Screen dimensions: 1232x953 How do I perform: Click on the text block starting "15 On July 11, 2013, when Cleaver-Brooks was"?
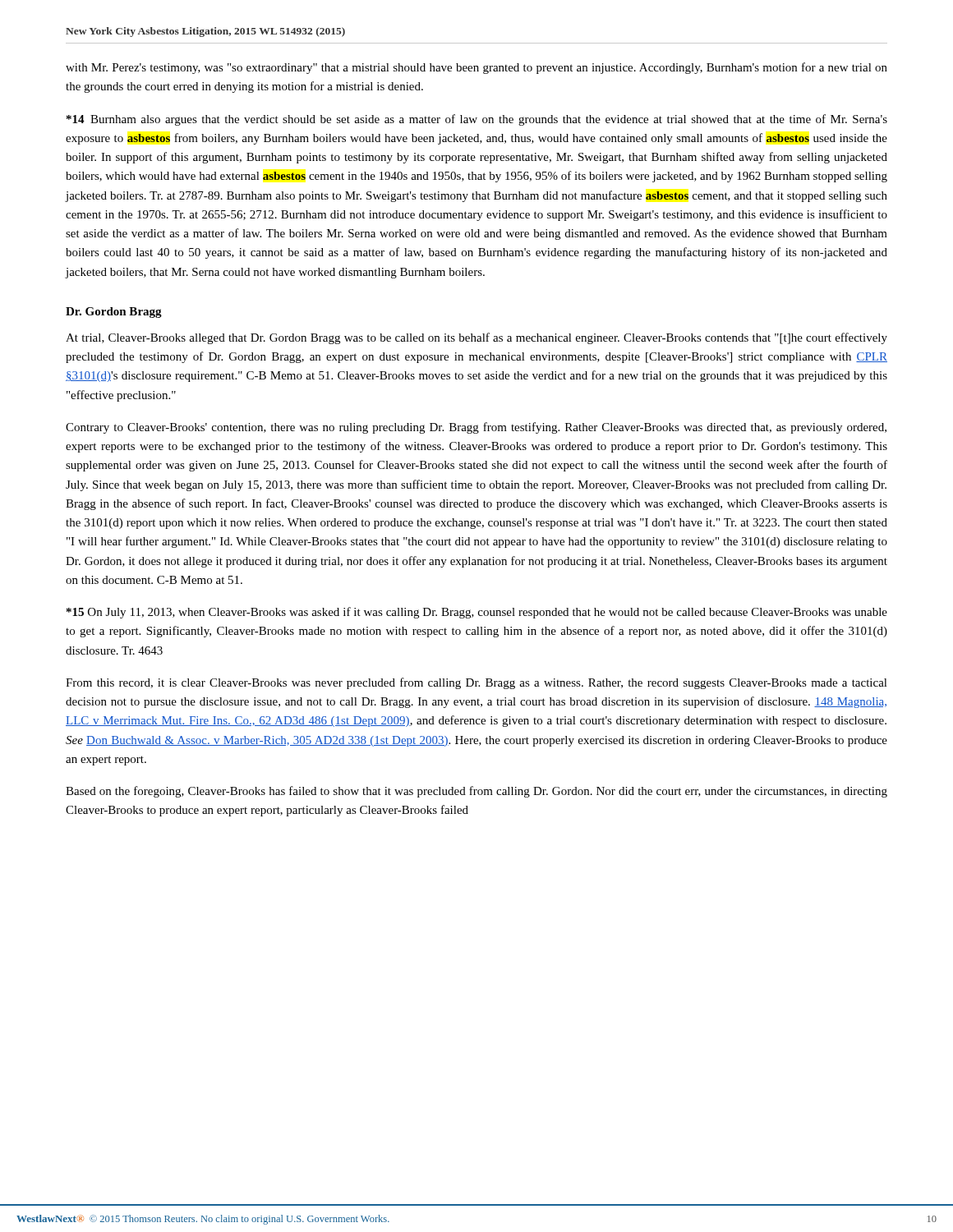point(476,631)
